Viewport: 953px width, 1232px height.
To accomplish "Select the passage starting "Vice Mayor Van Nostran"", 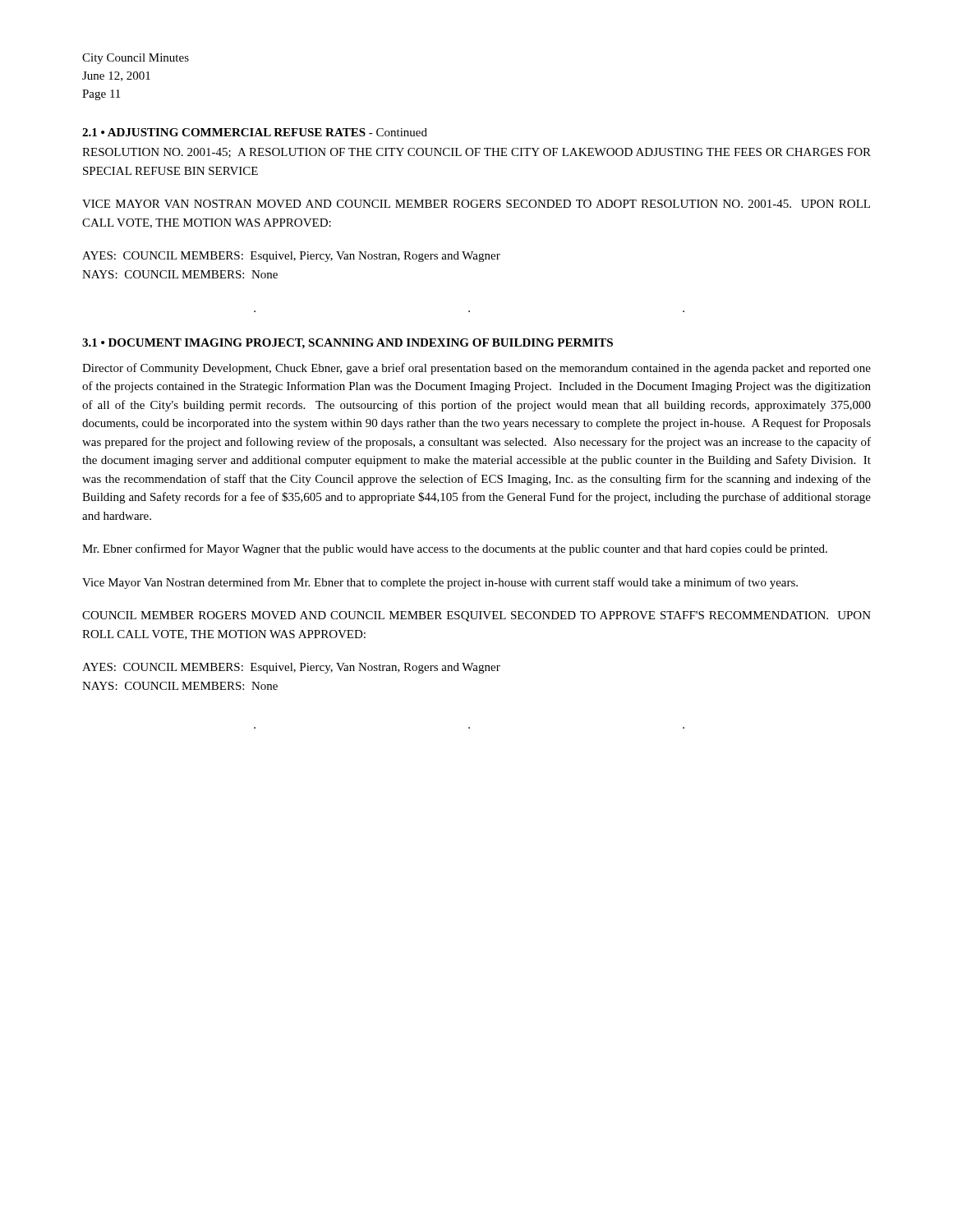I will [x=440, y=582].
